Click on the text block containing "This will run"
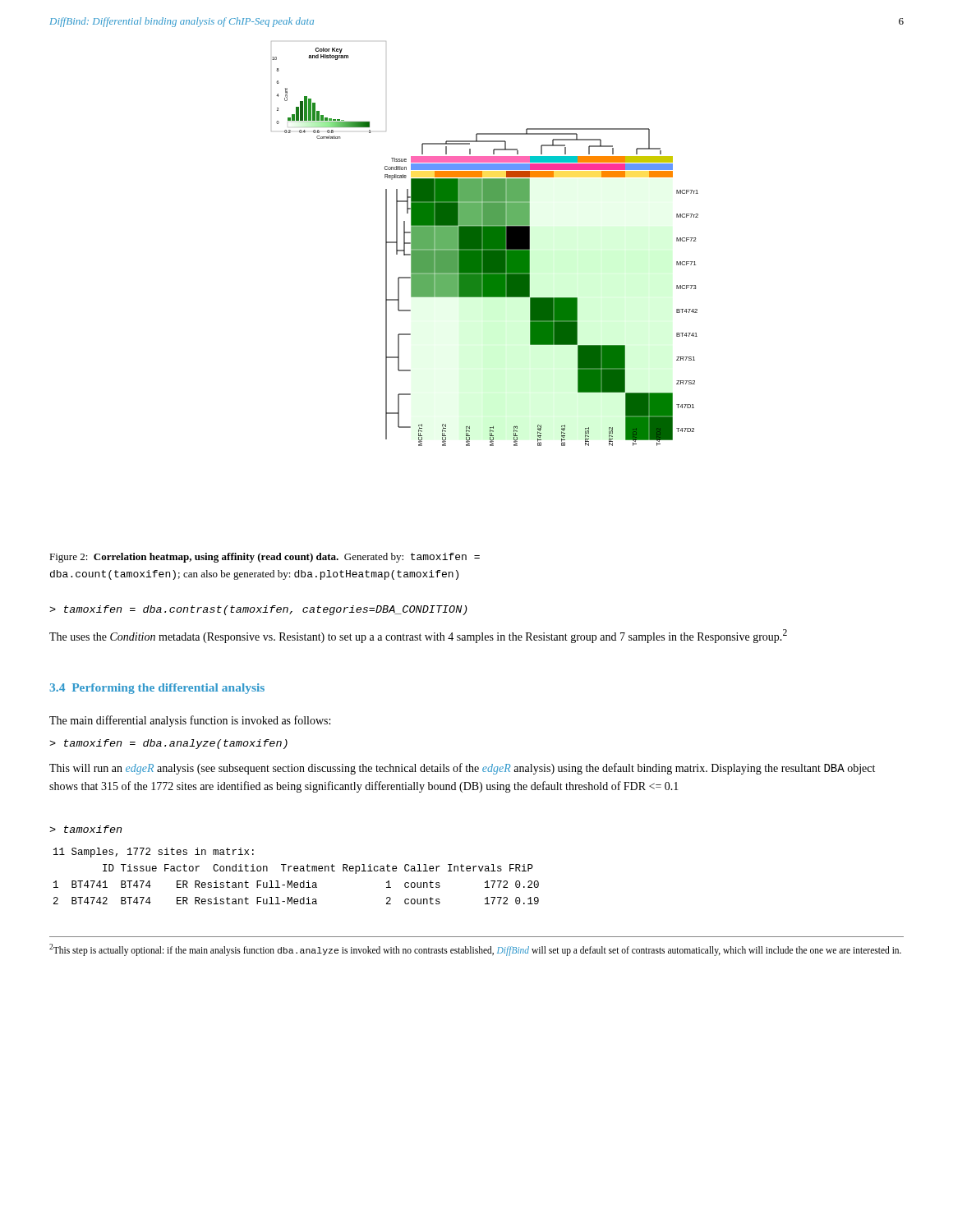Image resolution: width=953 pixels, height=1232 pixels. click(x=462, y=778)
